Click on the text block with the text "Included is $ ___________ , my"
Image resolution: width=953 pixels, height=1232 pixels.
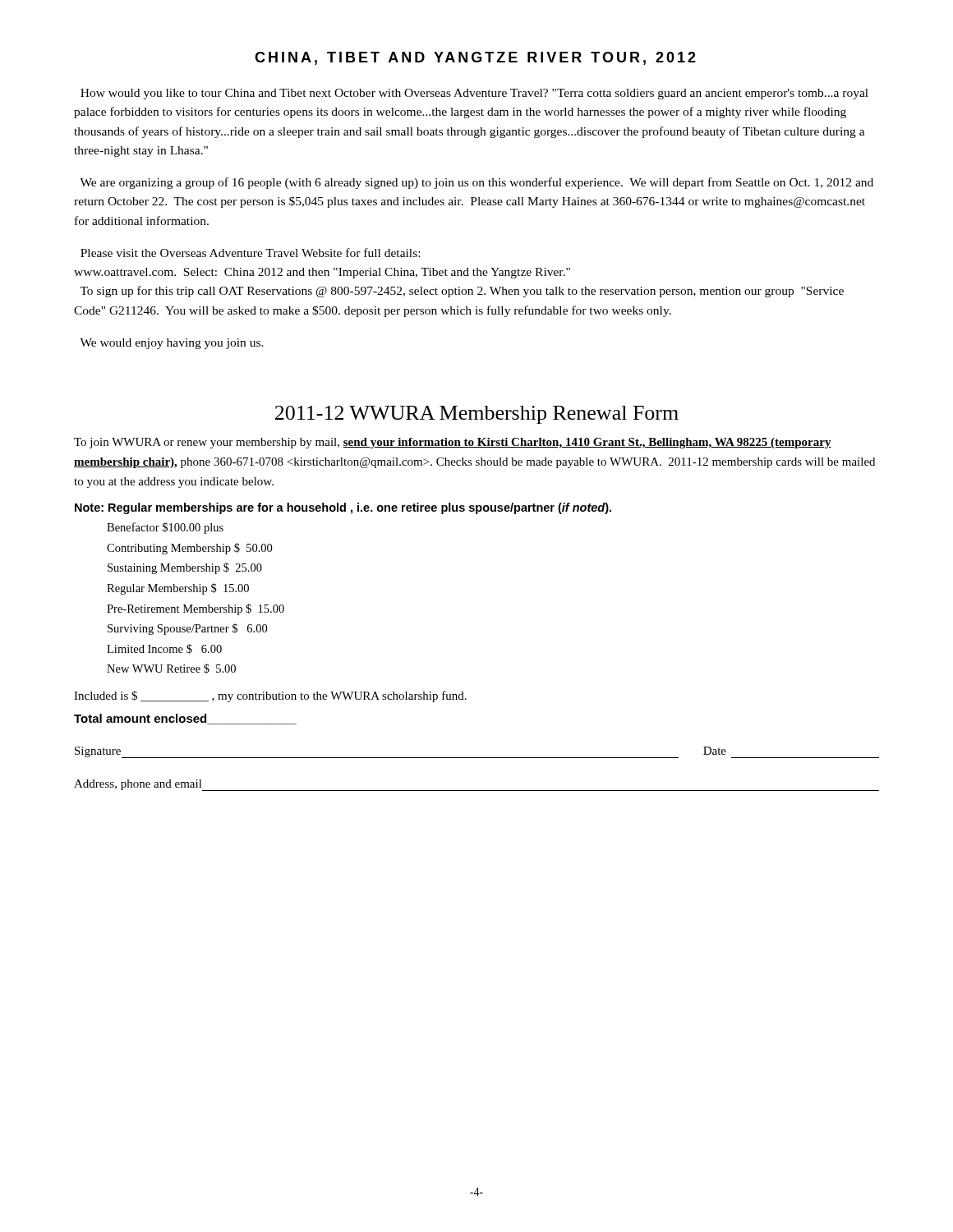270,696
